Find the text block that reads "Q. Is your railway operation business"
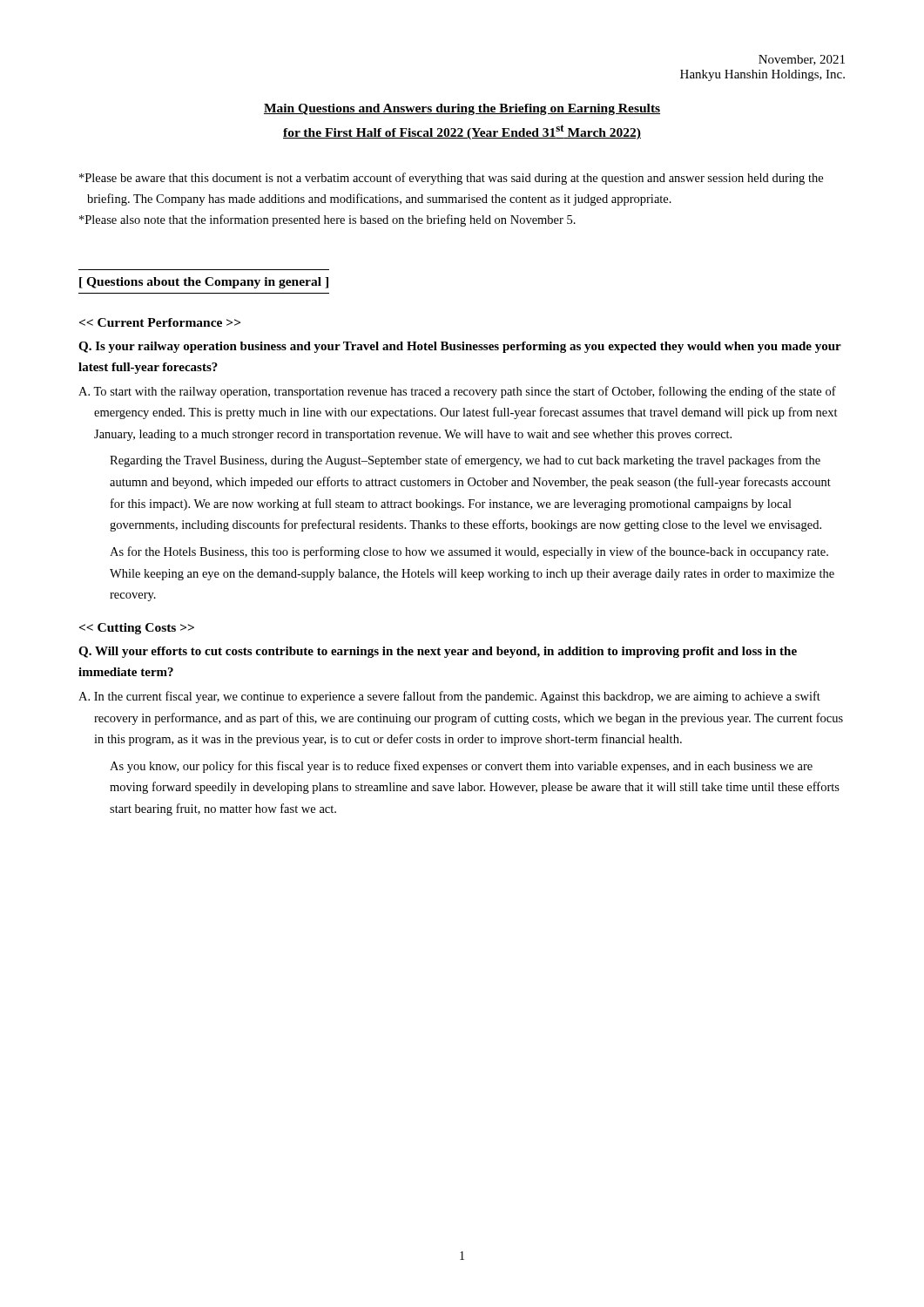Image resolution: width=924 pixels, height=1307 pixels. (x=460, y=356)
